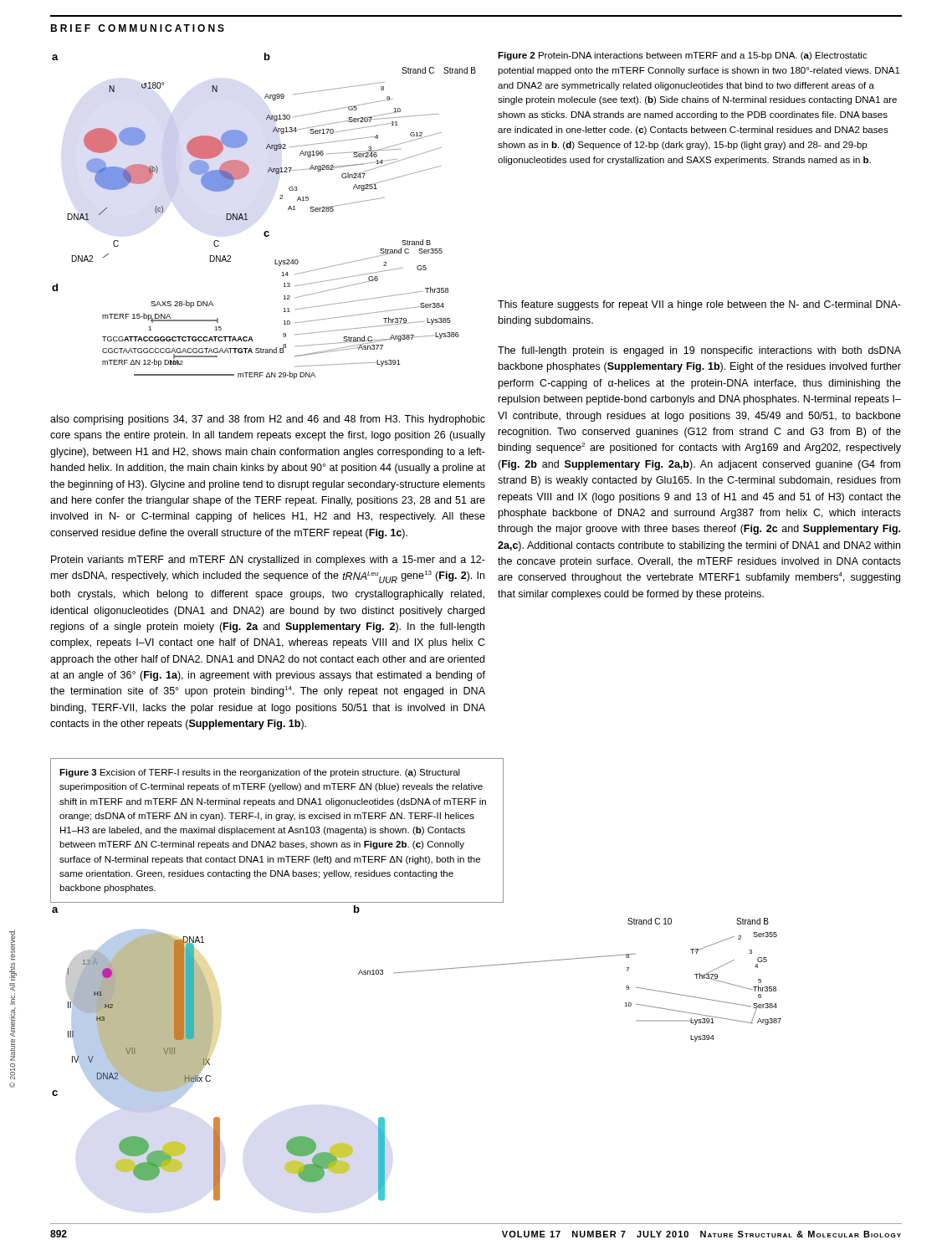Locate the element starting "Figure 3 Excision of TERF-I results in the"

click(x=273, y=830)
